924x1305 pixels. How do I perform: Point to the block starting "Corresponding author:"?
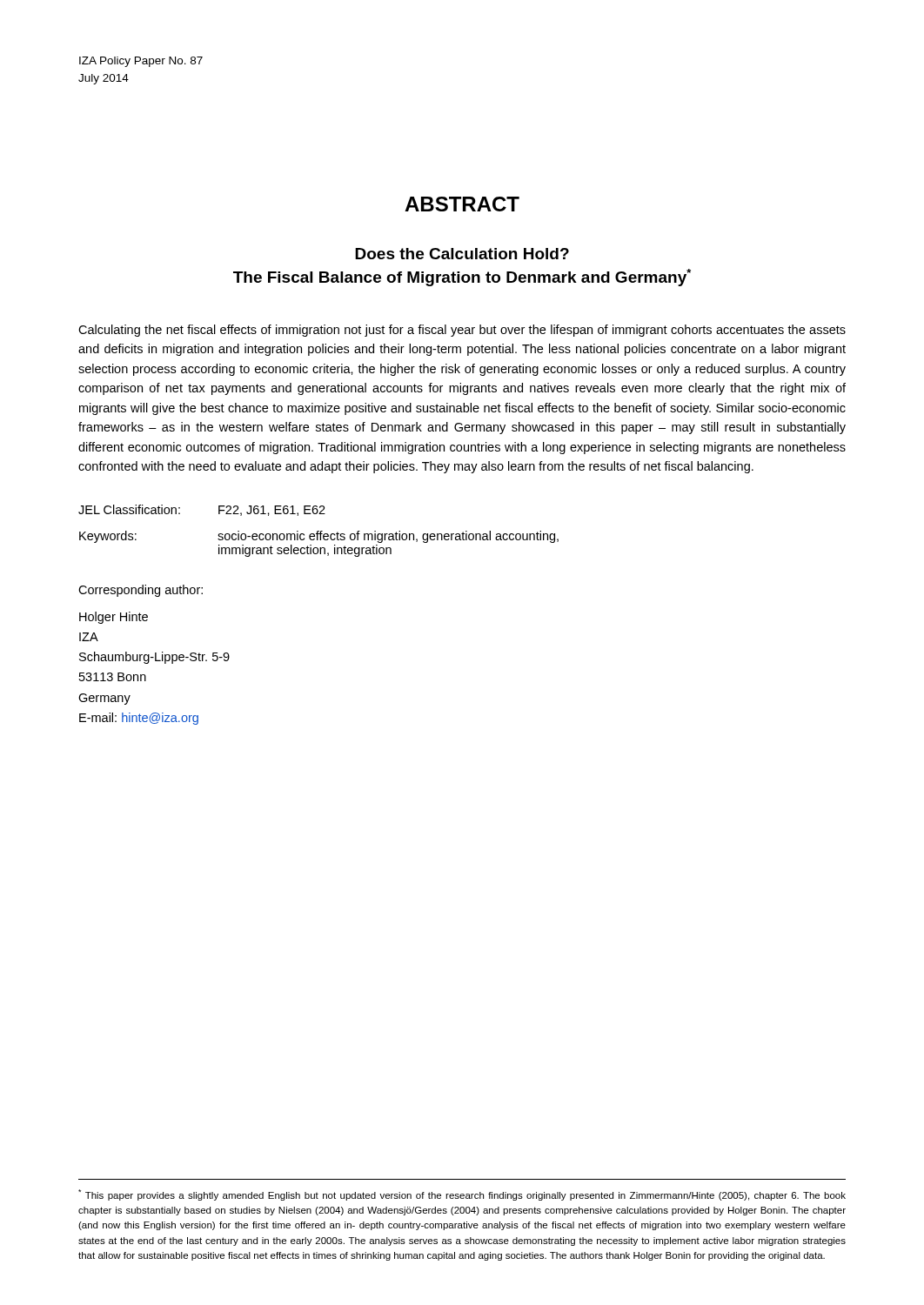tap(141, 590)
